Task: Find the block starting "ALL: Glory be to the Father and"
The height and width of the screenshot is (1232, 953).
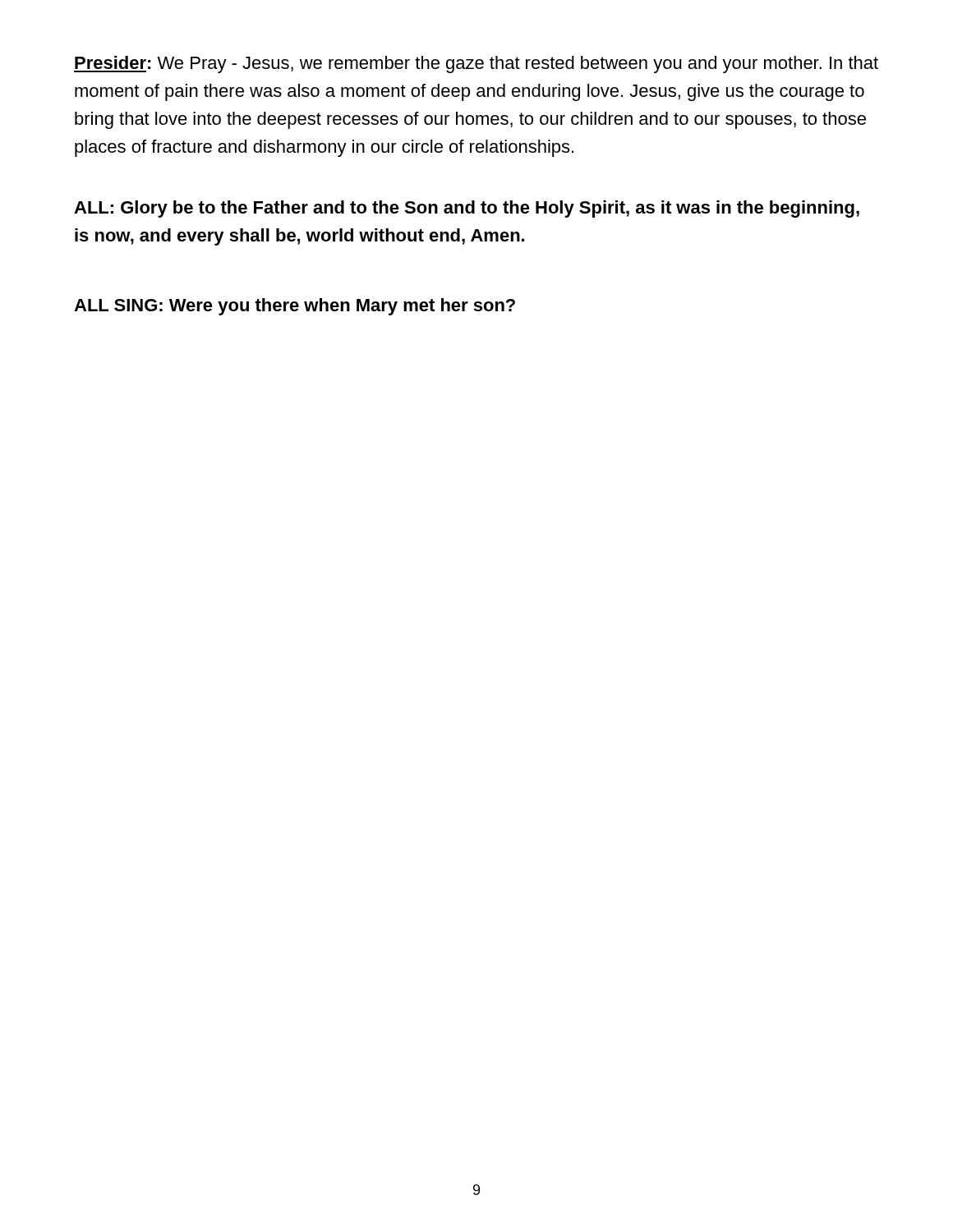Action: (467, 222)
